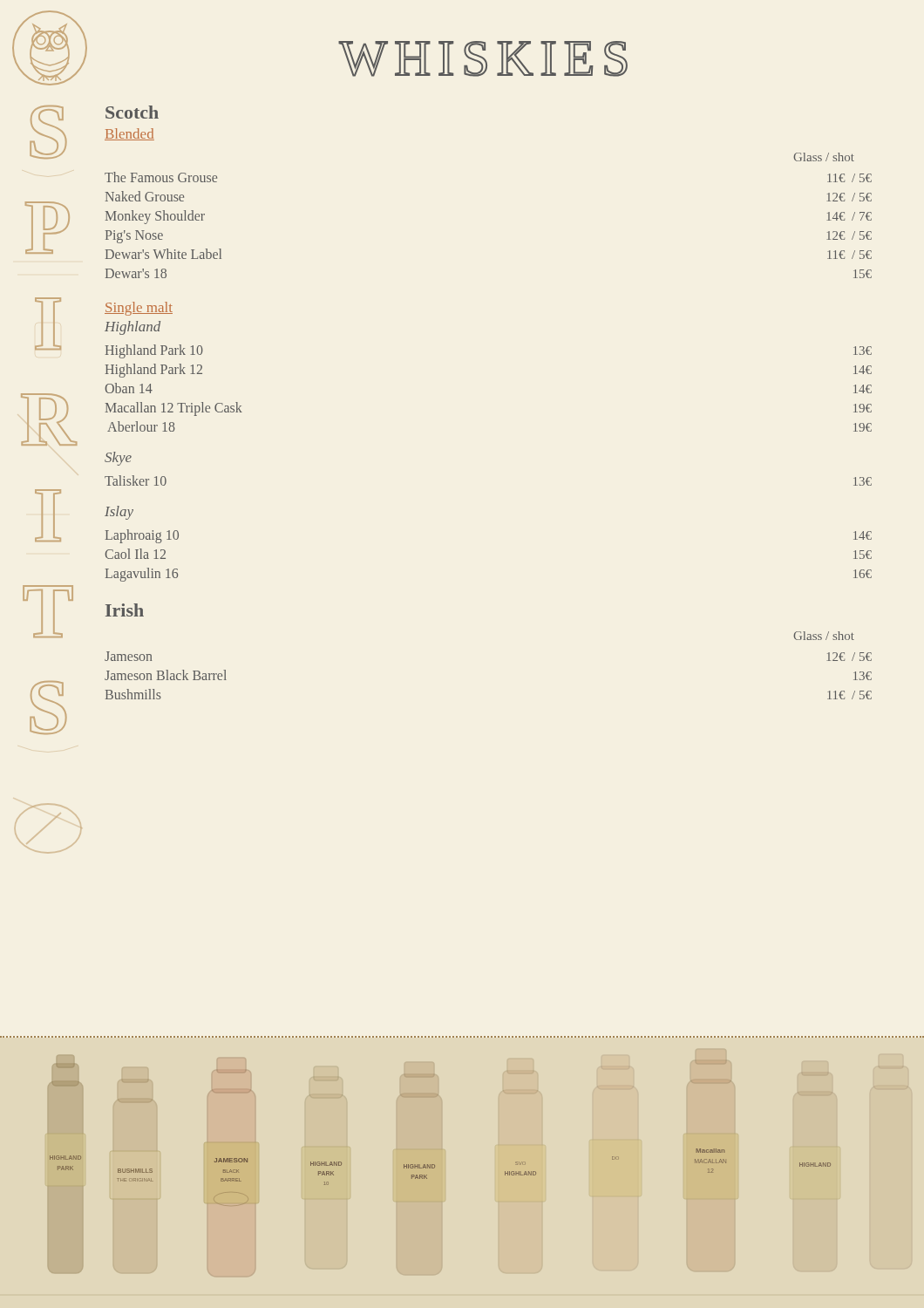The image size is (924, 1308).
Task: Point to the element starting "Dewar's 1815€"
Action: (134, 274)
